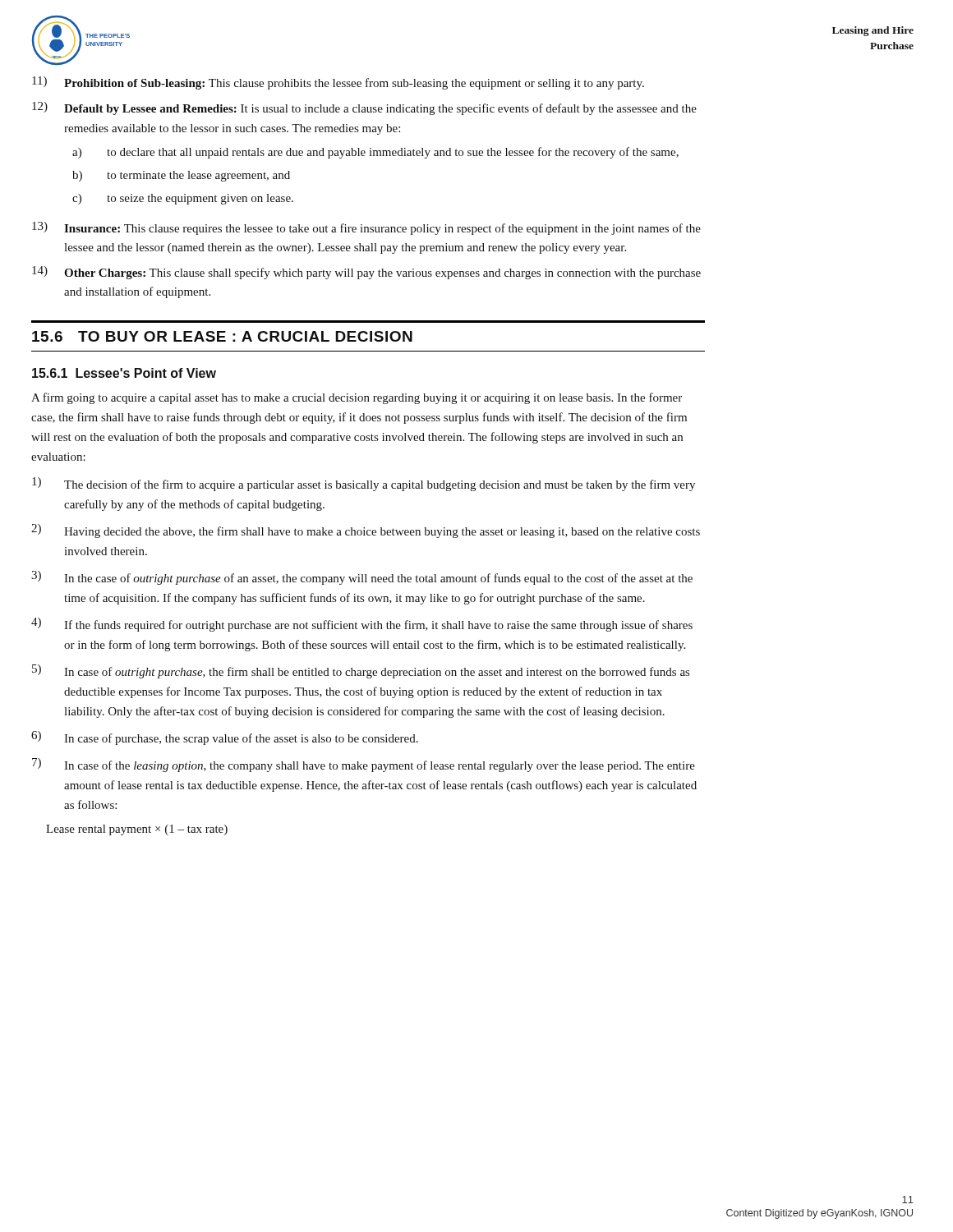Click on the list item that says "a) to declare that all unpaid"
The width and height of the screenshot is (953, 1232).
pos(384,152)
